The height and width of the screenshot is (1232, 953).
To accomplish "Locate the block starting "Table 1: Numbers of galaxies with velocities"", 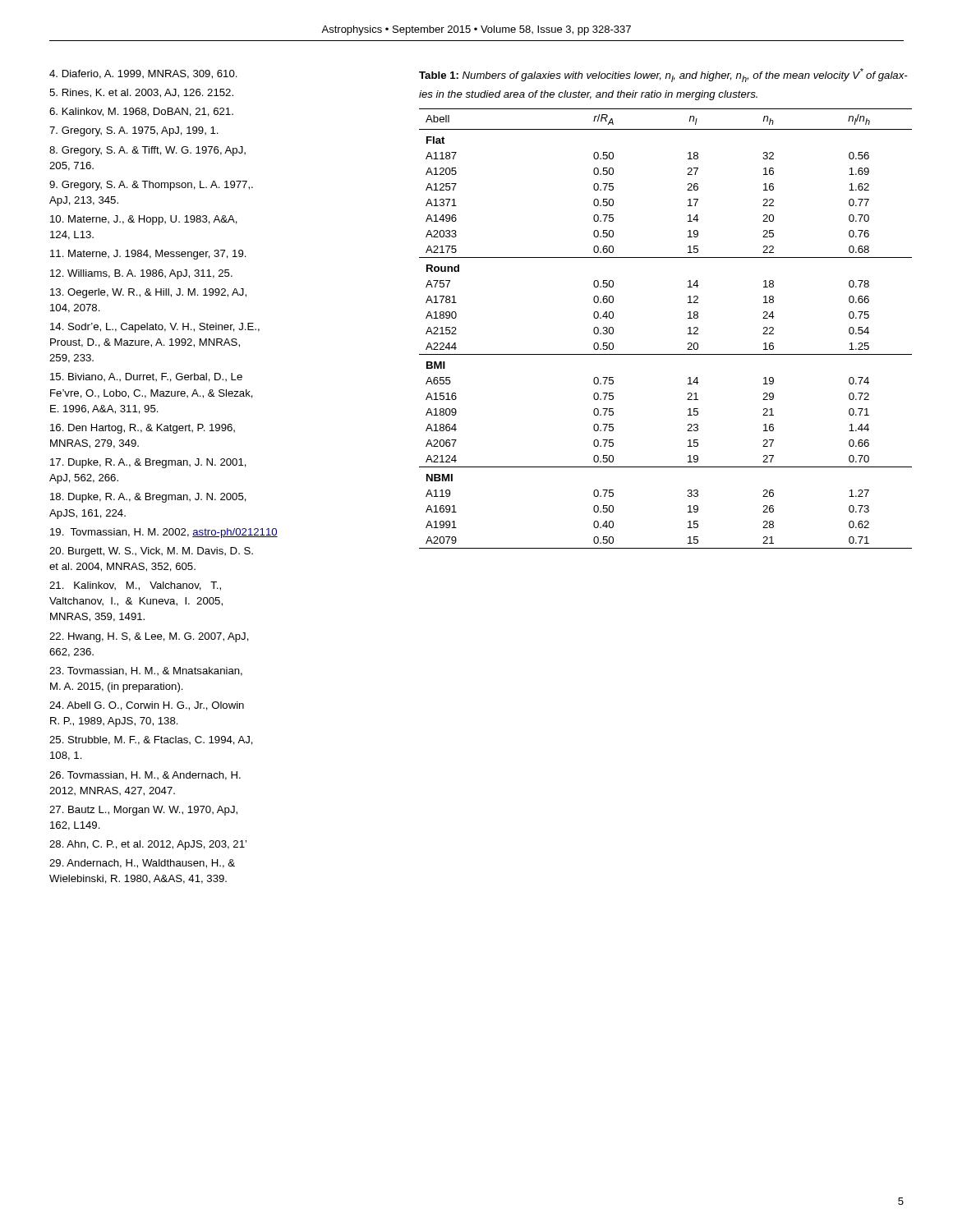I will click(663, 83).
